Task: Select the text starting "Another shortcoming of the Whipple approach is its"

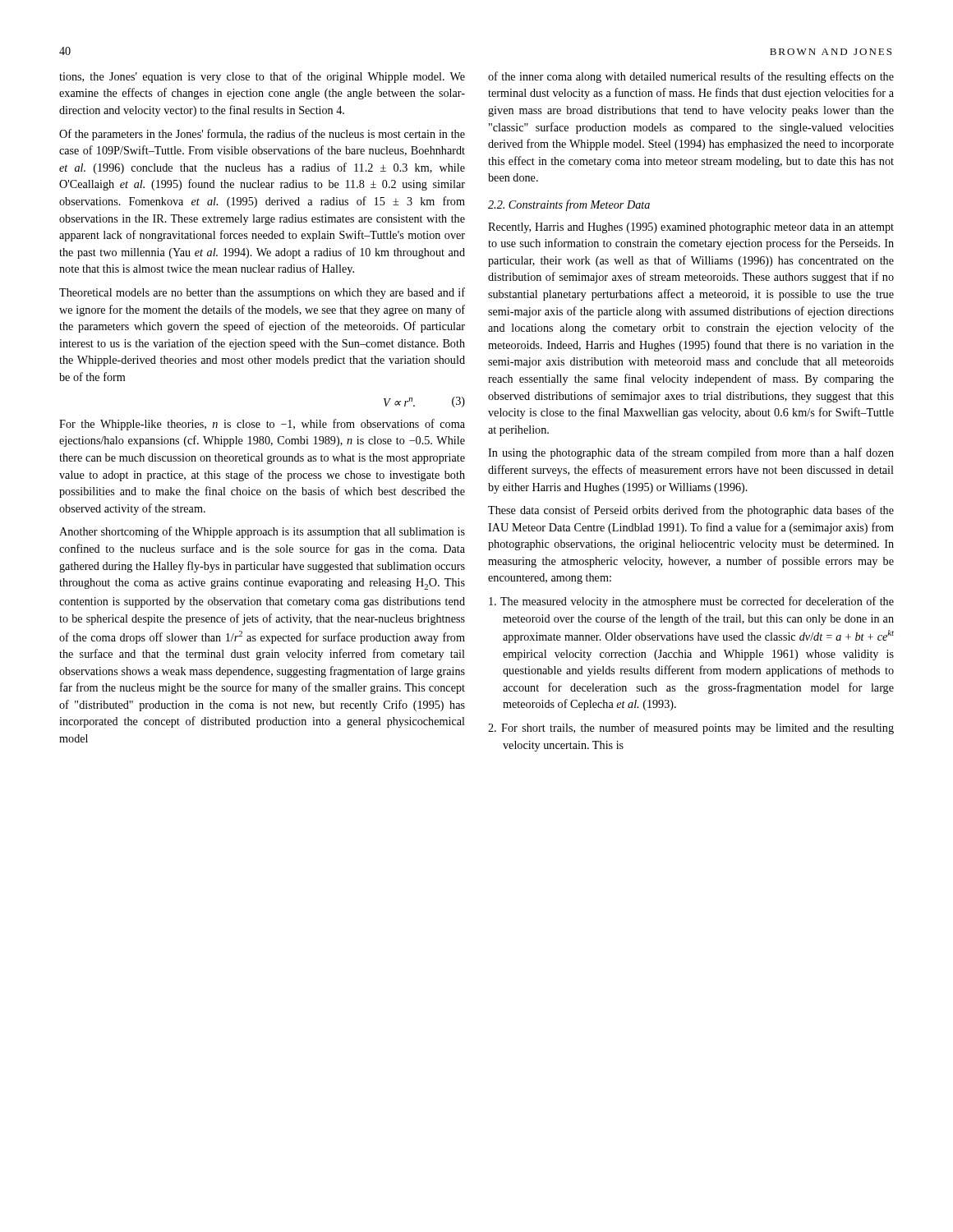Action: [x=262, y=635]
